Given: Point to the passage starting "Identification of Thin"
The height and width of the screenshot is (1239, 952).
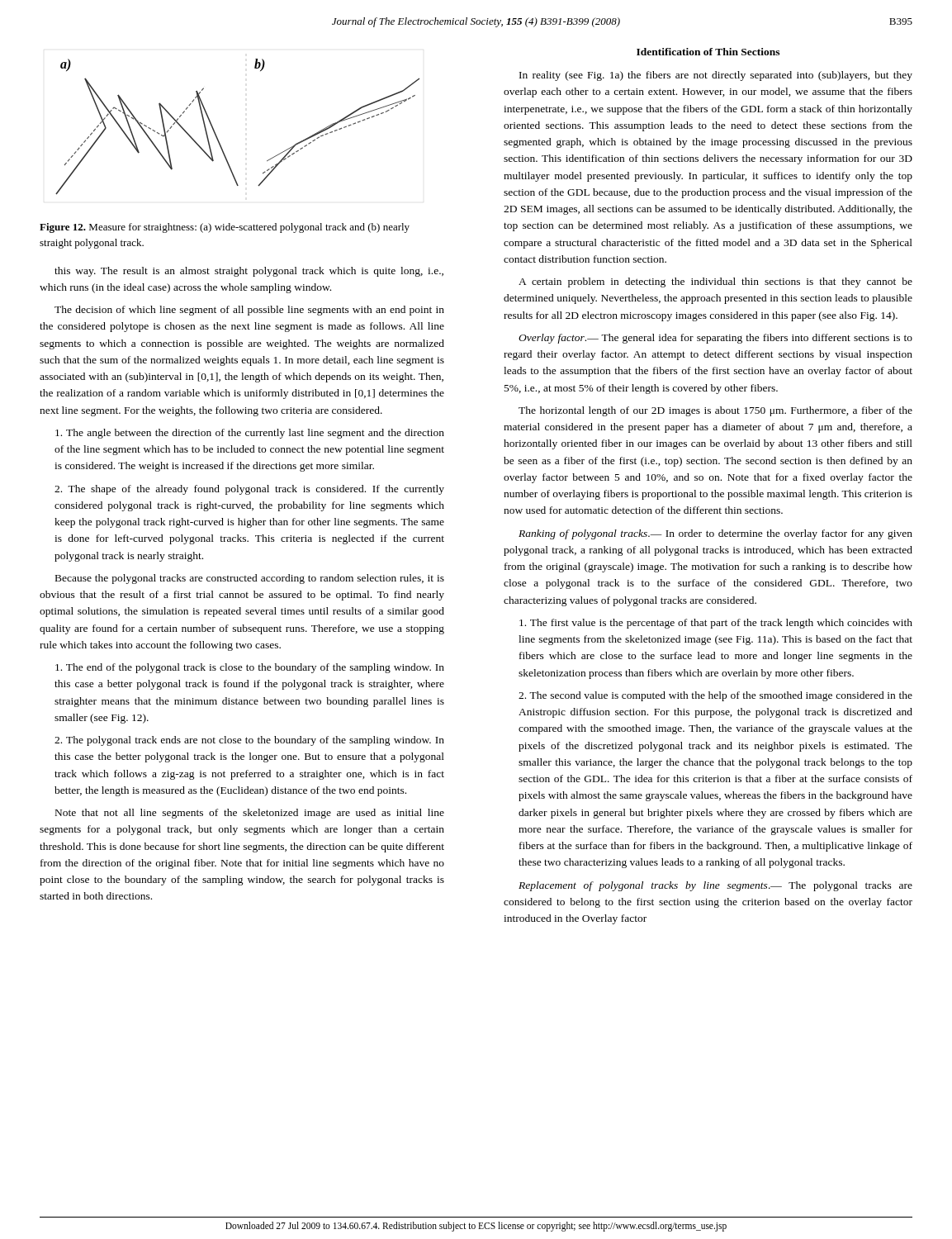Looking at the screenshot, I should coord(708,52).
